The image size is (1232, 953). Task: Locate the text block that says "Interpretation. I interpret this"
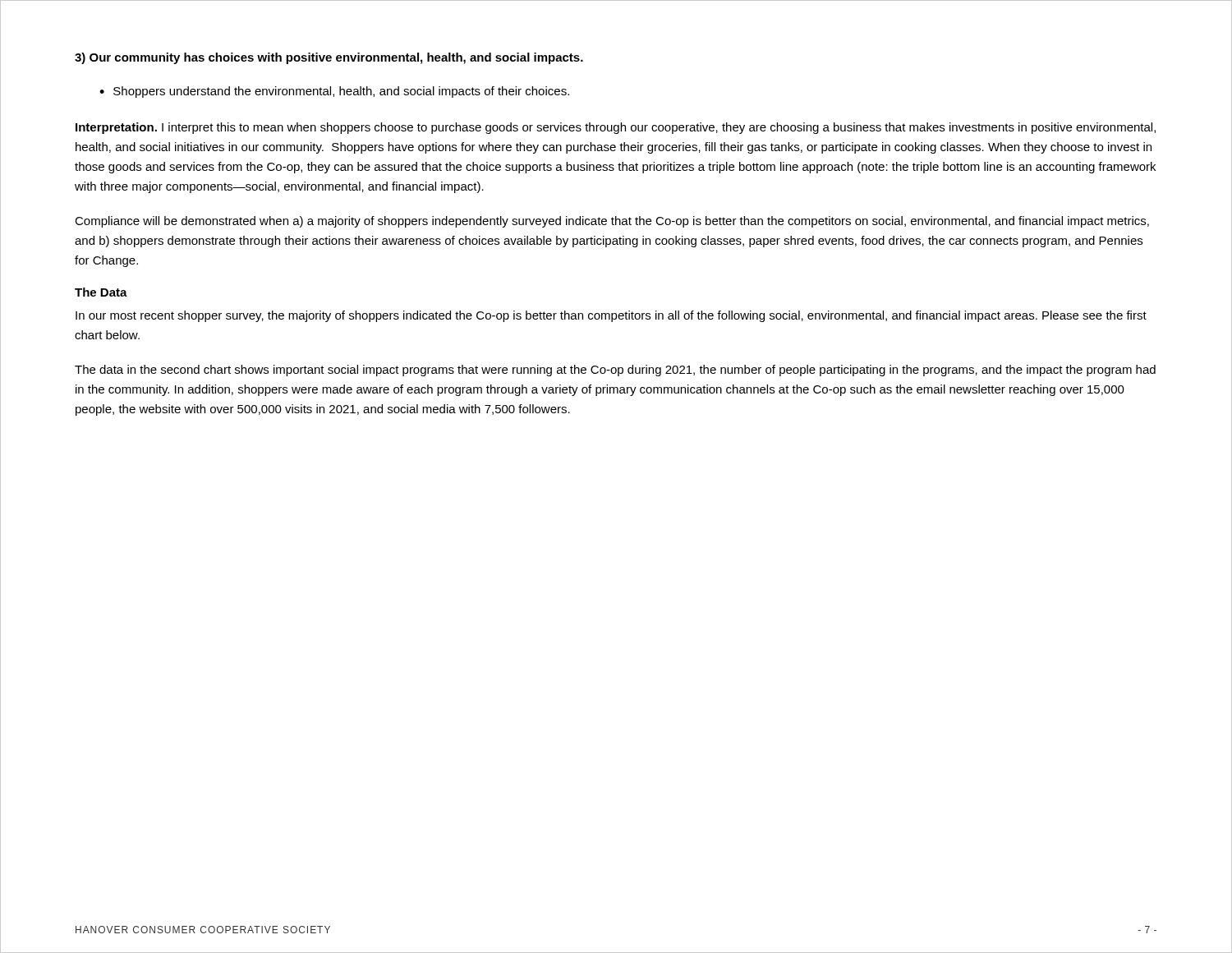(x=616, y=157)
